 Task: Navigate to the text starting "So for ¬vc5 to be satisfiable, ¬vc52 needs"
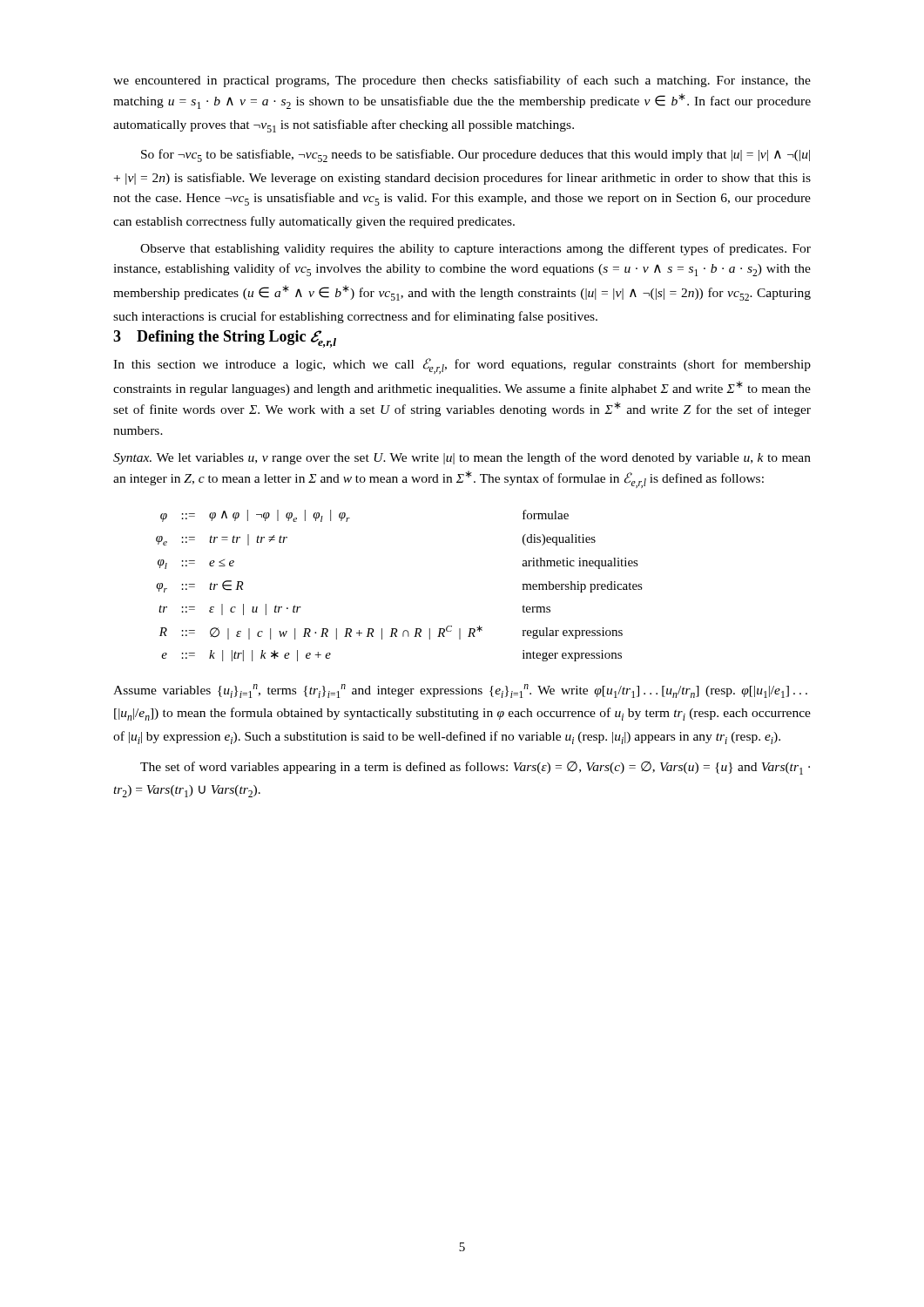(x=462, y=188)
